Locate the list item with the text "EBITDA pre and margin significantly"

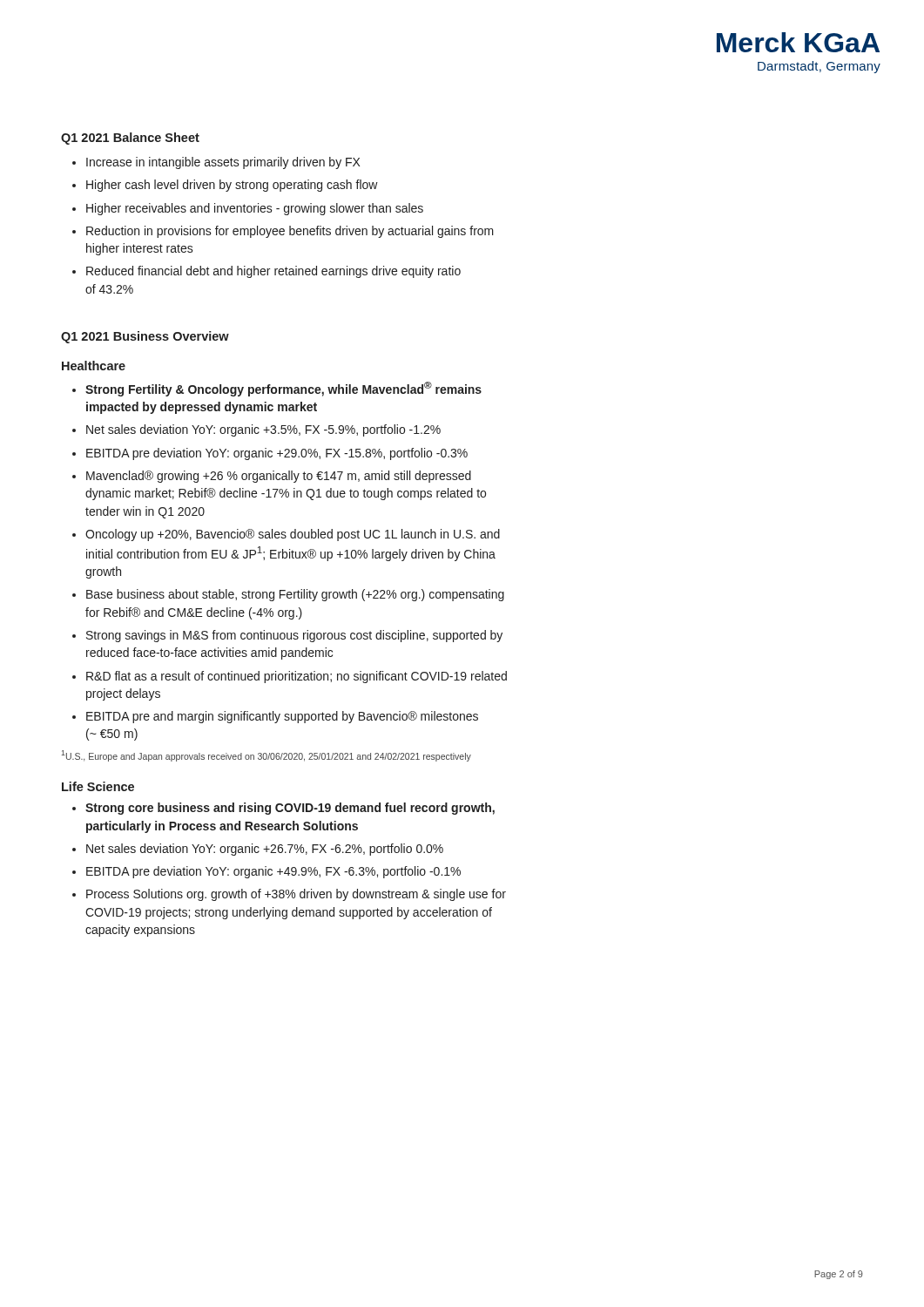click(282, 725)
